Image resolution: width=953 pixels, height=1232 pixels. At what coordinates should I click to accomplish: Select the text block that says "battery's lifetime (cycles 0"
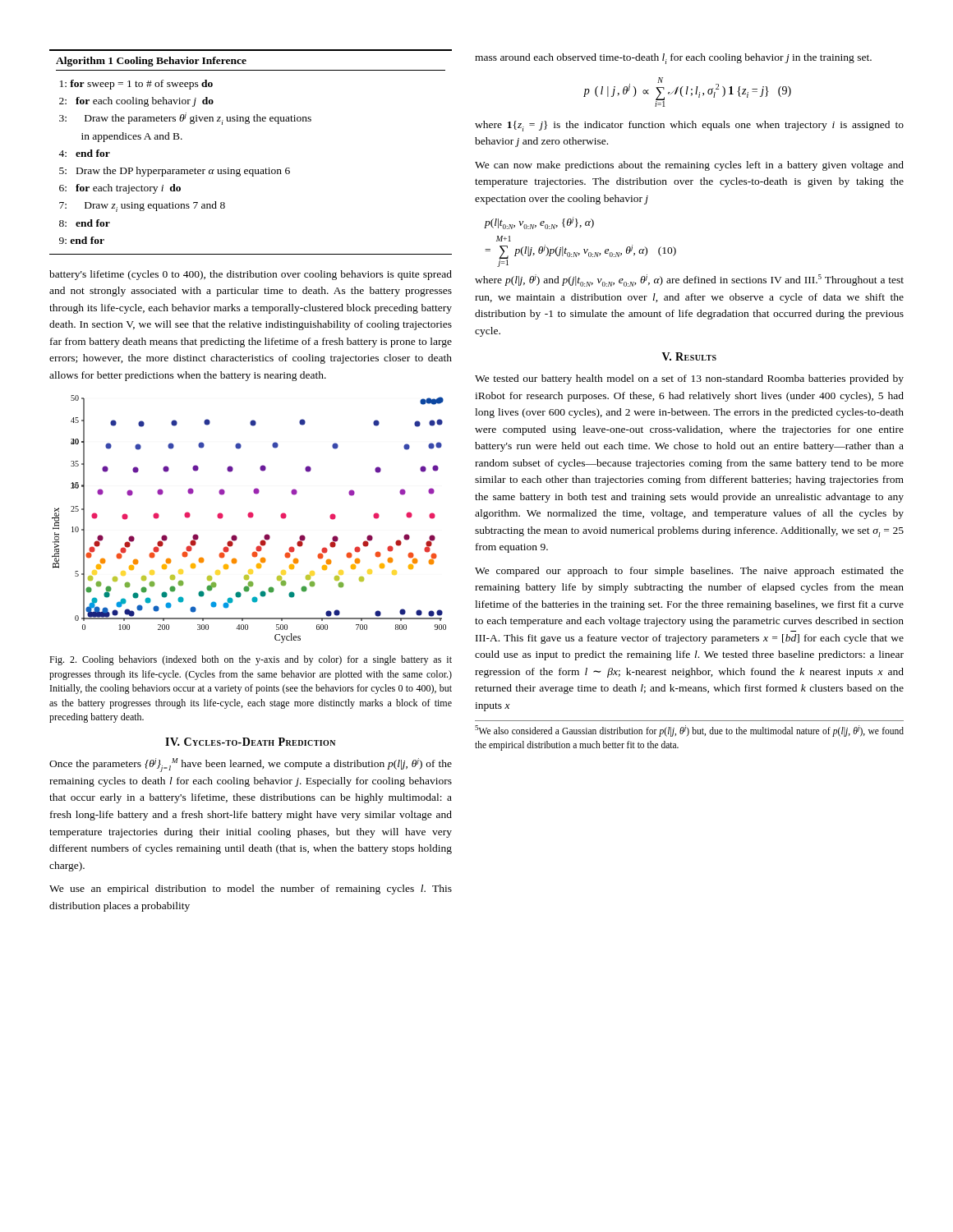pyautogui.click(x=251, y=324)
